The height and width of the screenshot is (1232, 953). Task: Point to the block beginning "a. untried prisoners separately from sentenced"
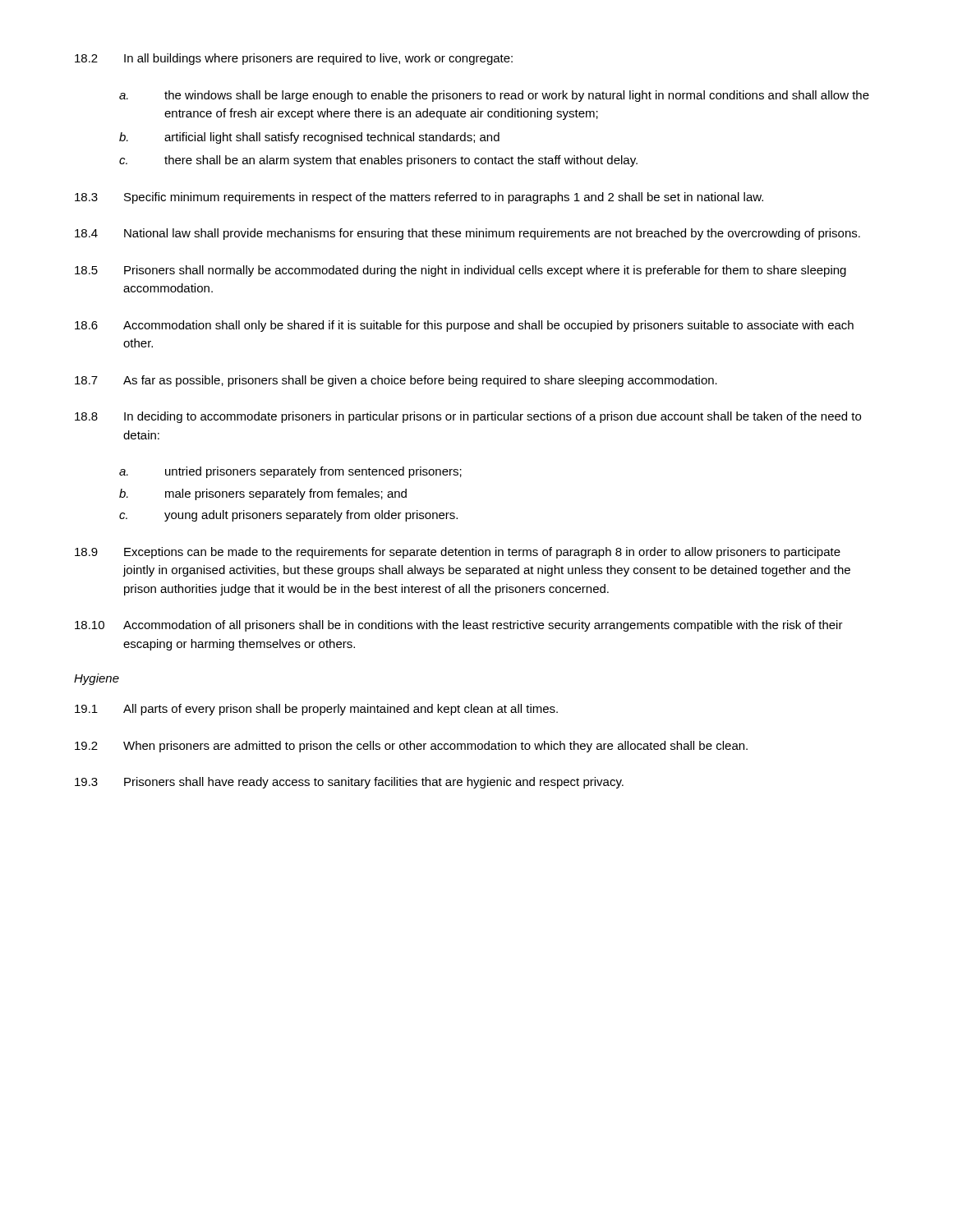click(290, 472)
